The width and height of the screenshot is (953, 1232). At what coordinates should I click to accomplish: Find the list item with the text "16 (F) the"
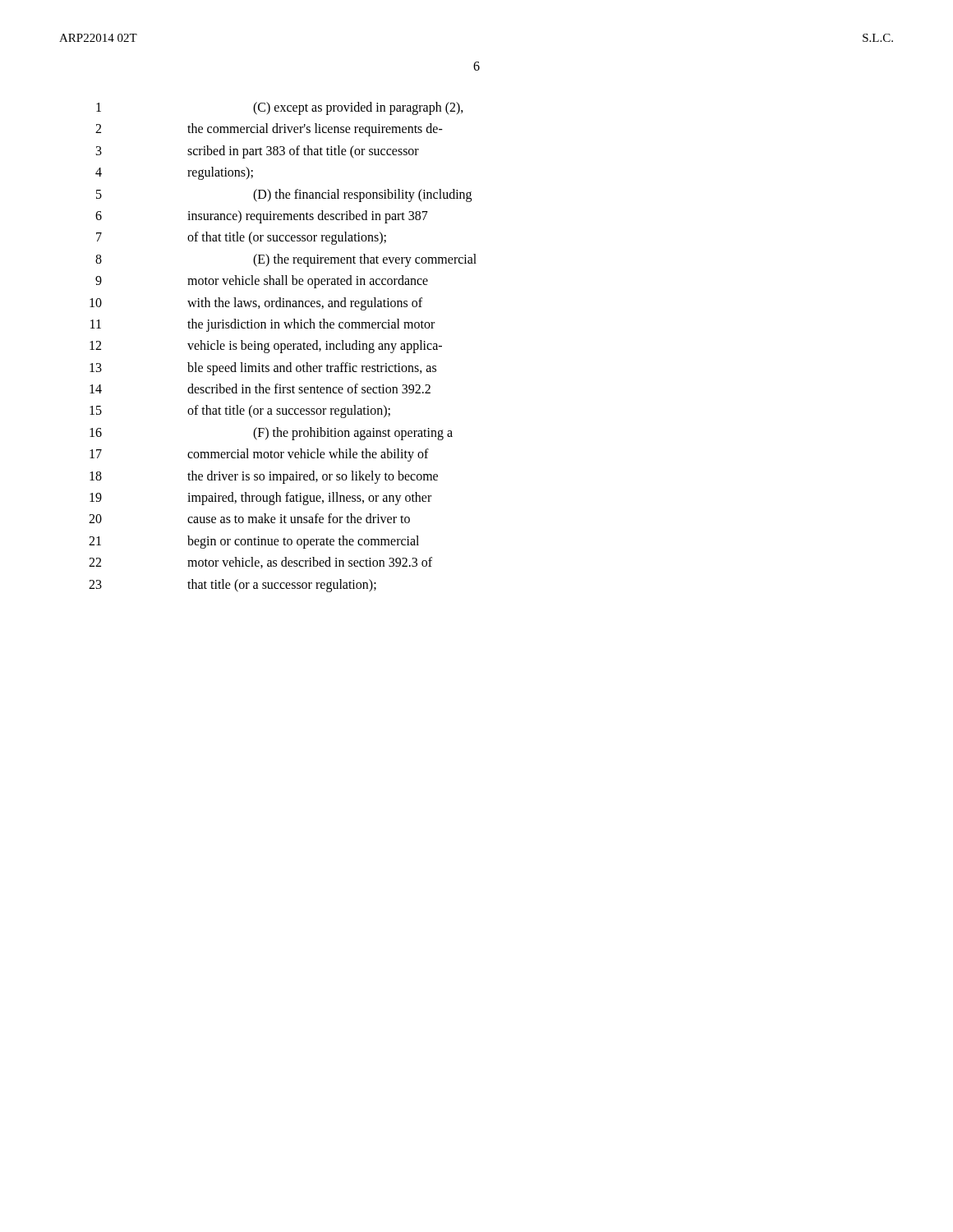pos(271,434)
